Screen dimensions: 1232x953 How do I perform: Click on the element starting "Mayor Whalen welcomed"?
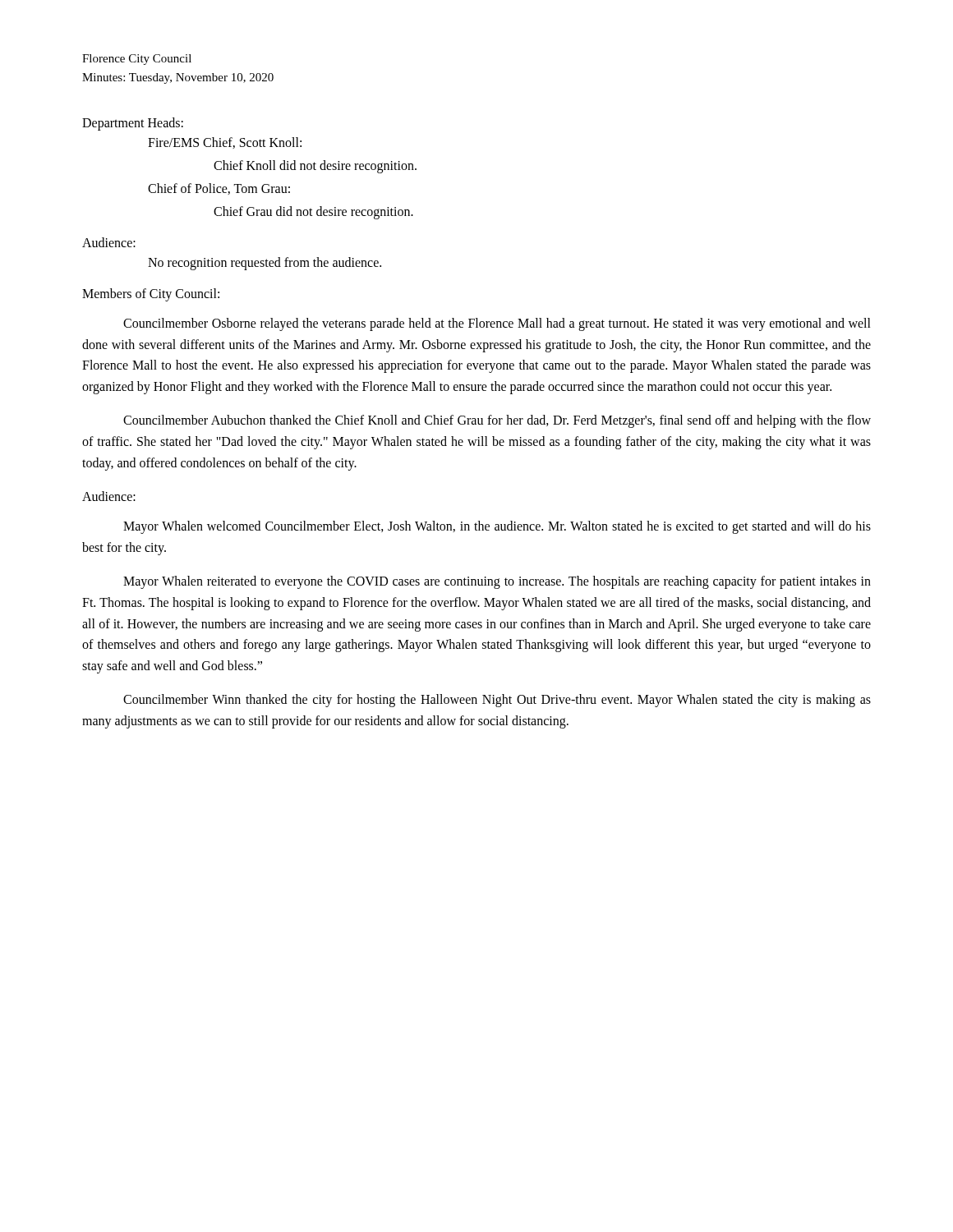point(476,537)
